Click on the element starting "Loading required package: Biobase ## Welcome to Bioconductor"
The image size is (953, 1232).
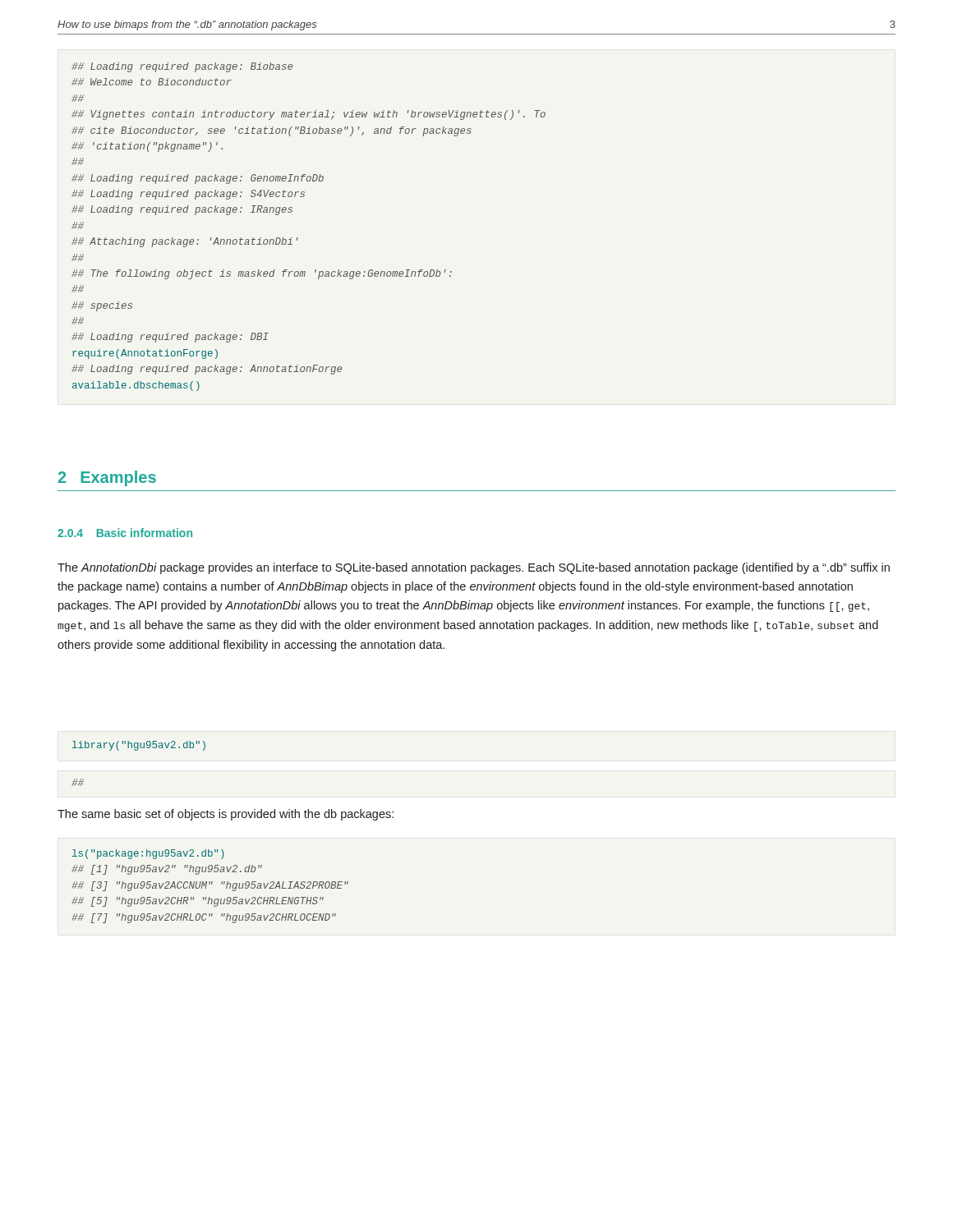[182, 67]
